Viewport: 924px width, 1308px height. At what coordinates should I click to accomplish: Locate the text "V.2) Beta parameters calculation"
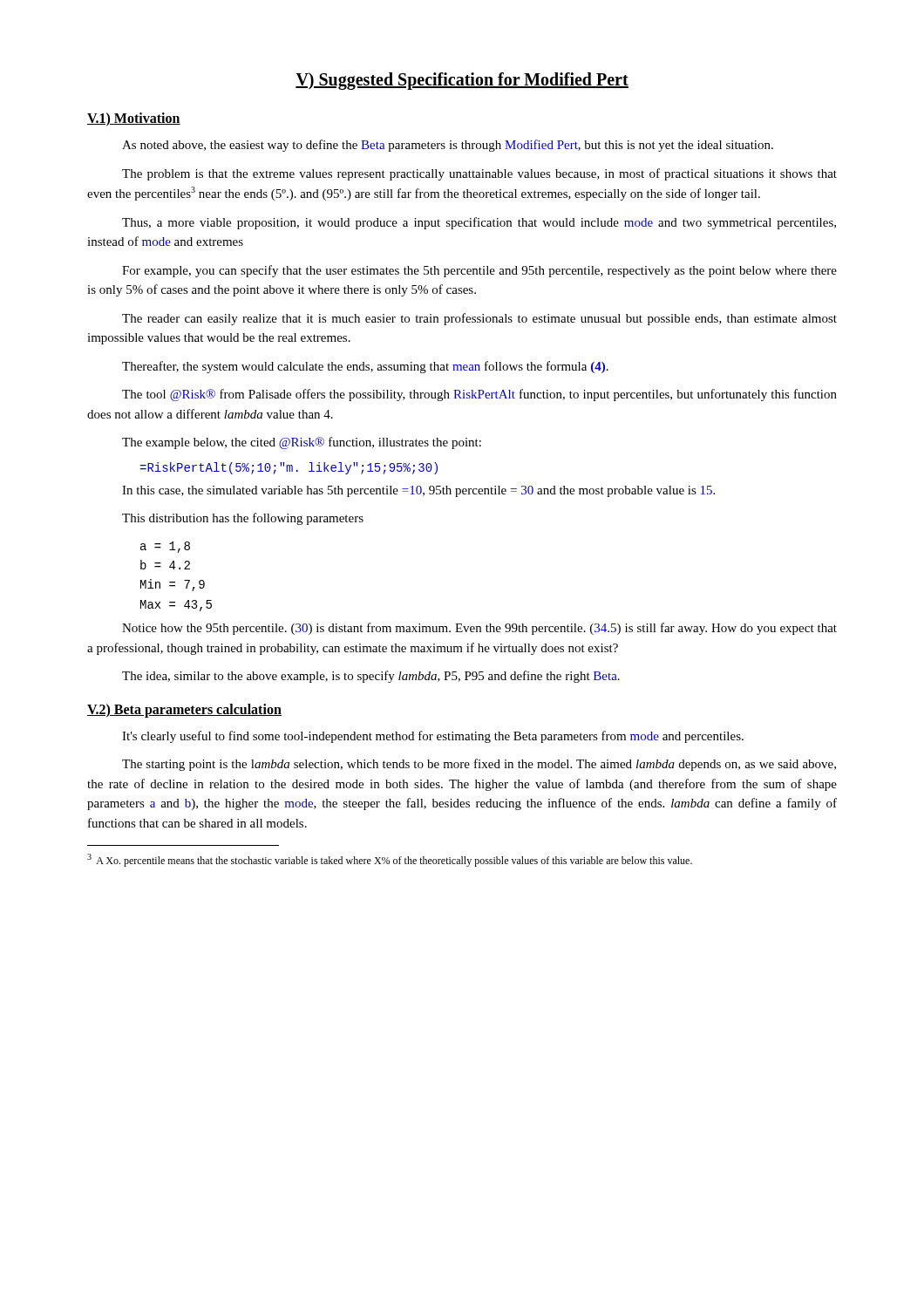click(x=184, y=711)
